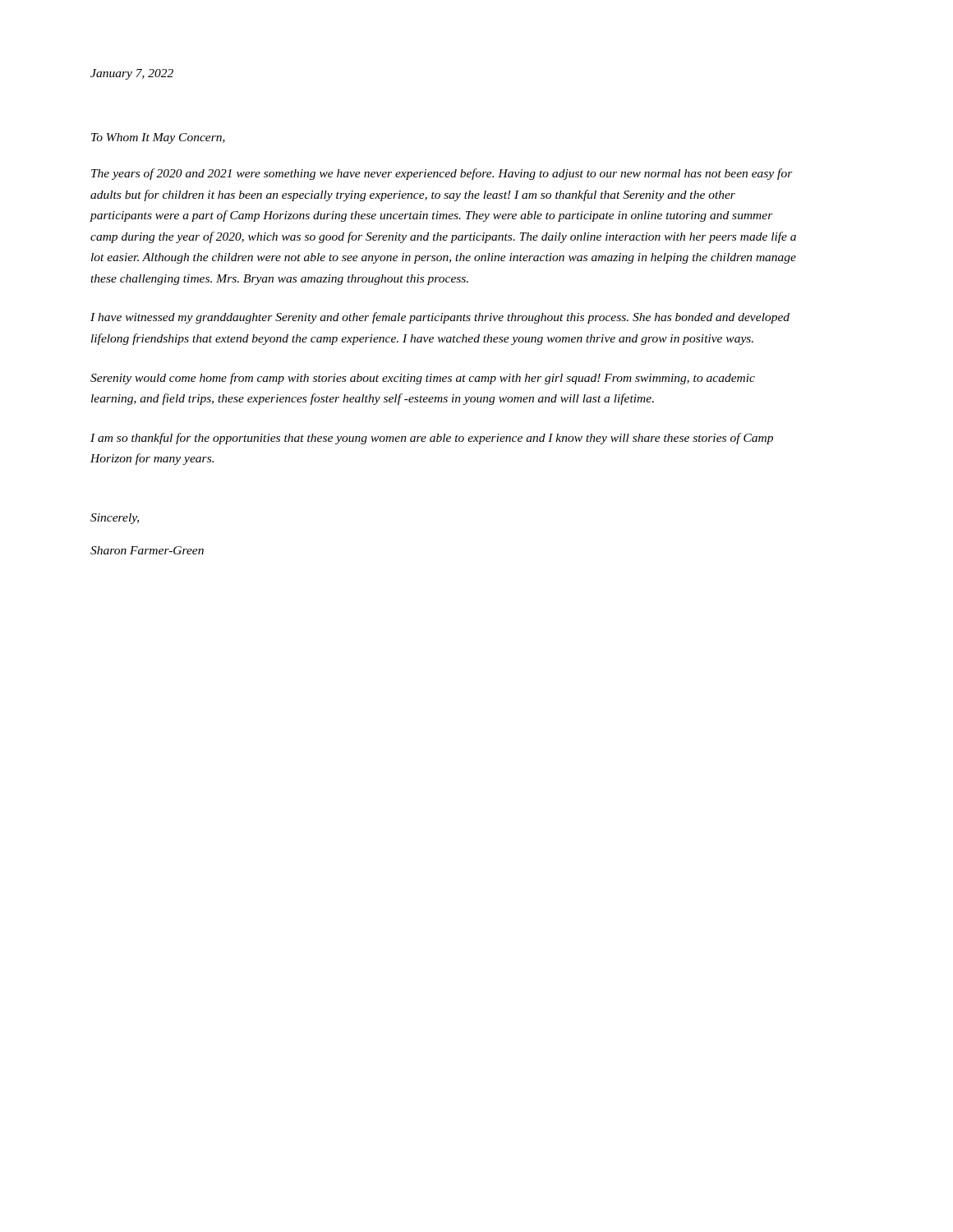This screenshot has height=1232, width=953.
Task: Point to the text starting "I have witnessed my granddaughter Serenity"
Action: [x=444, y=328]
